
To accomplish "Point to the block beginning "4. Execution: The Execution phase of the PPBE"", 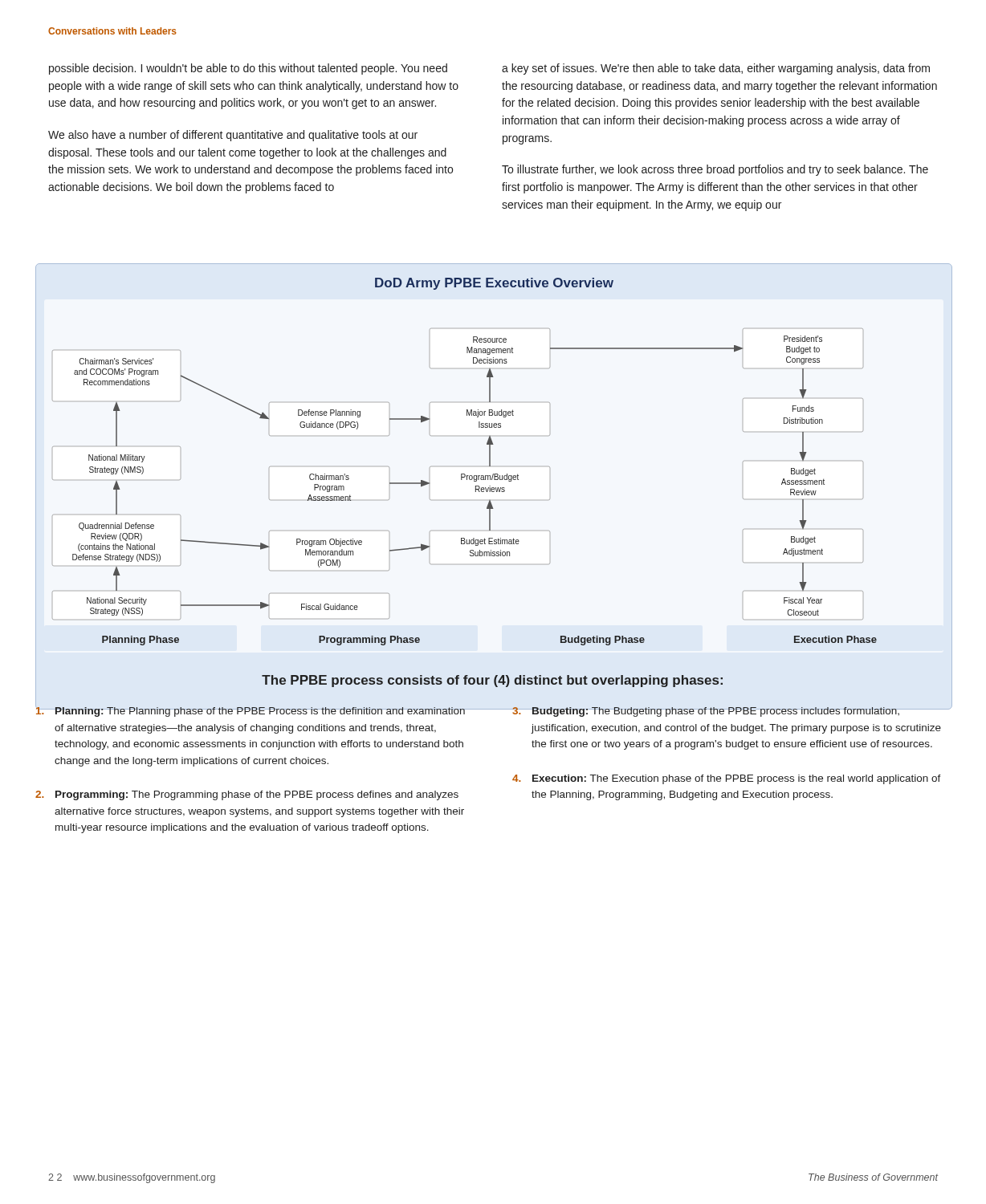I will coord(731,787).
